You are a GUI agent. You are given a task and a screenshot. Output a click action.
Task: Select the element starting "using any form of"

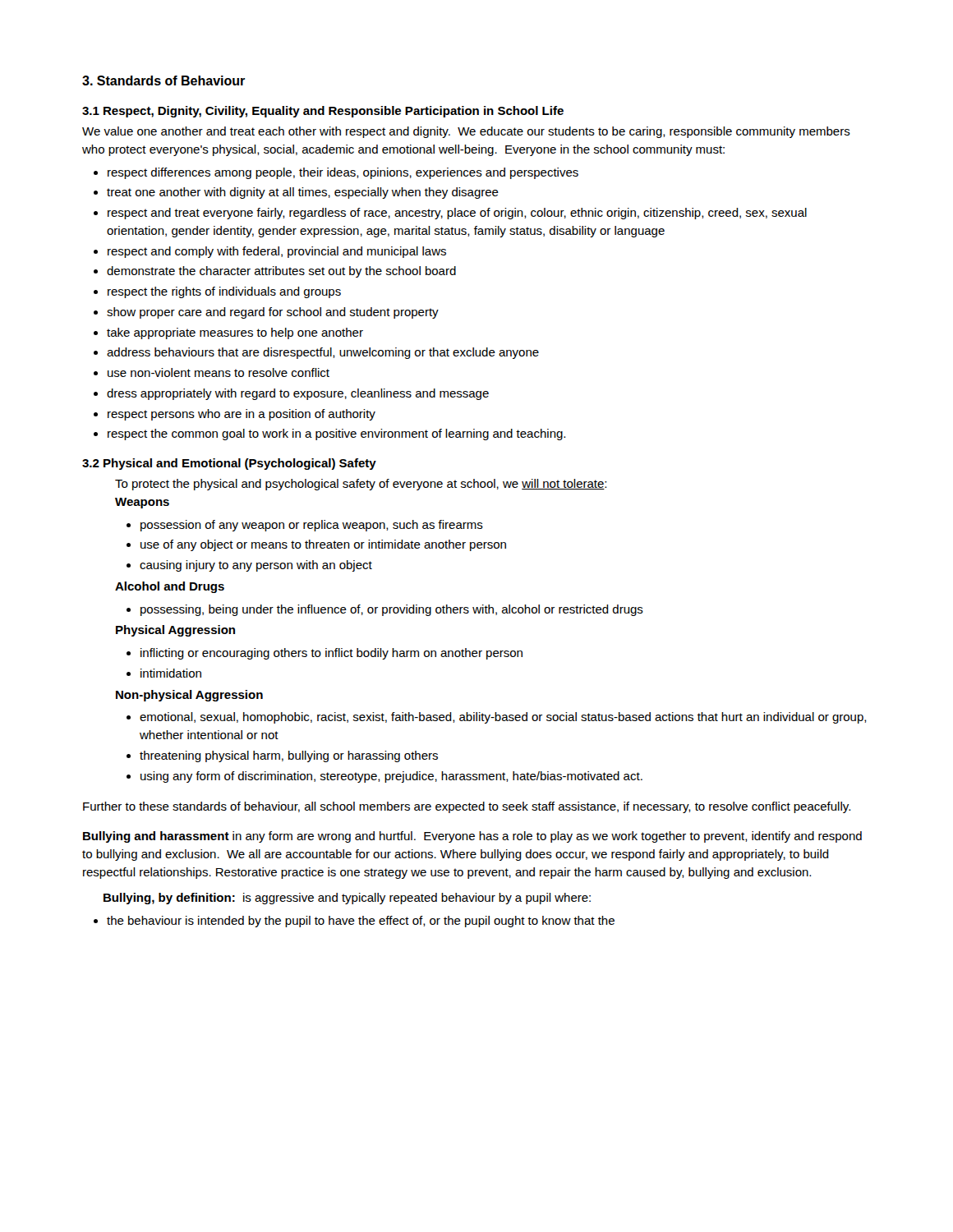pyautogui.click(x=505, y=776)
